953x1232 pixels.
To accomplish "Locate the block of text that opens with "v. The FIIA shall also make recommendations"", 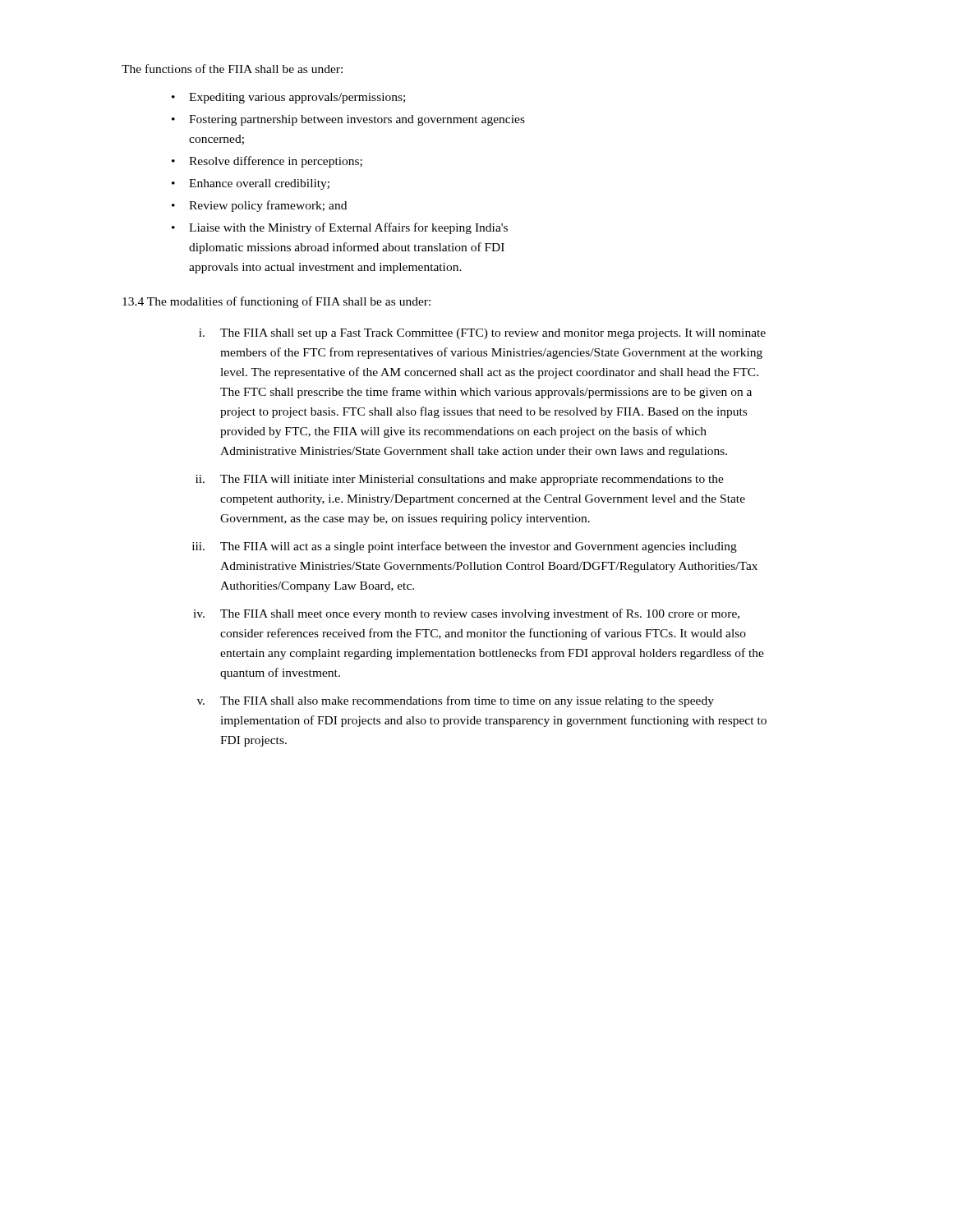I will point(471,721).
